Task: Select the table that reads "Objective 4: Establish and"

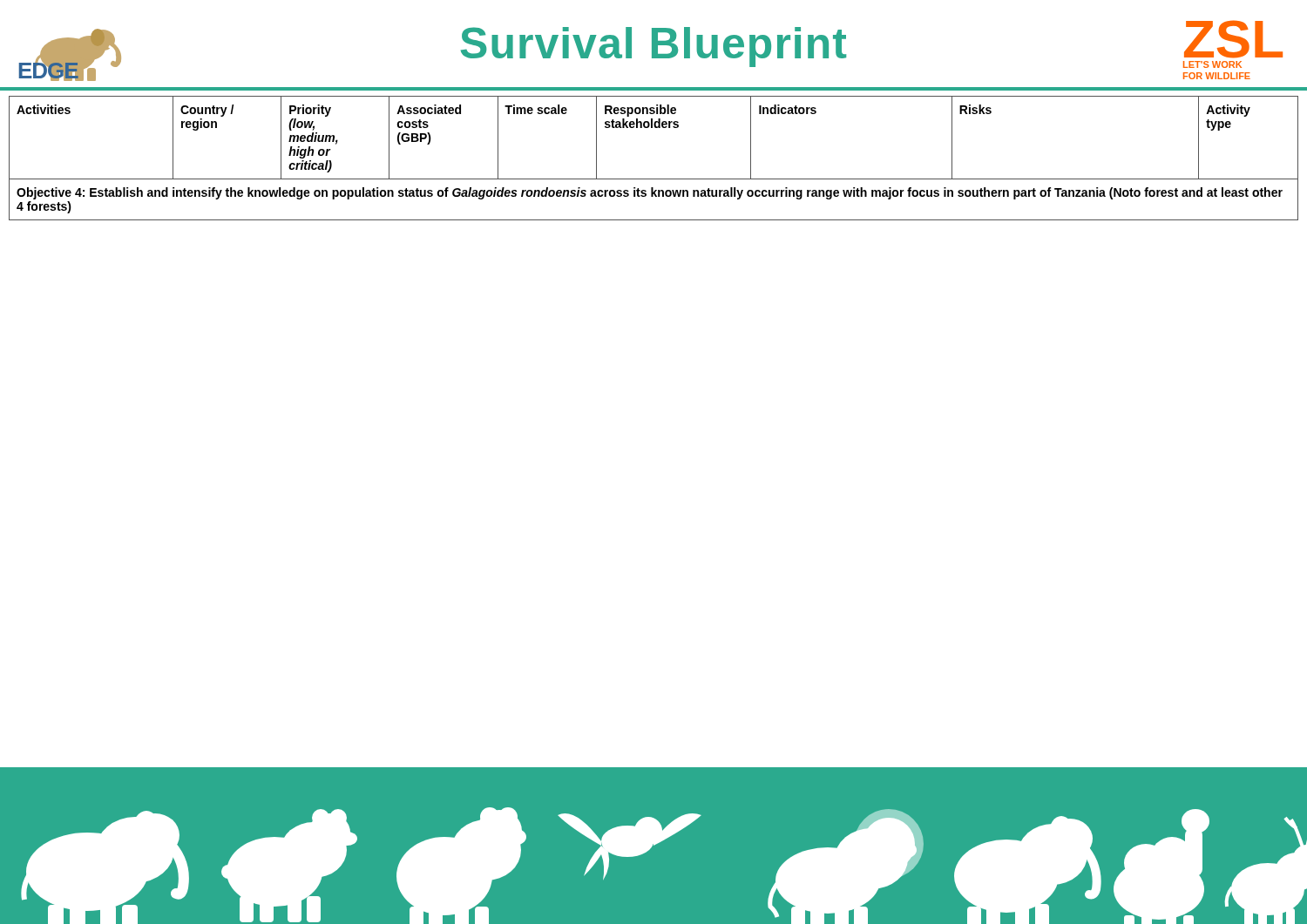Action: click(654, 158)
